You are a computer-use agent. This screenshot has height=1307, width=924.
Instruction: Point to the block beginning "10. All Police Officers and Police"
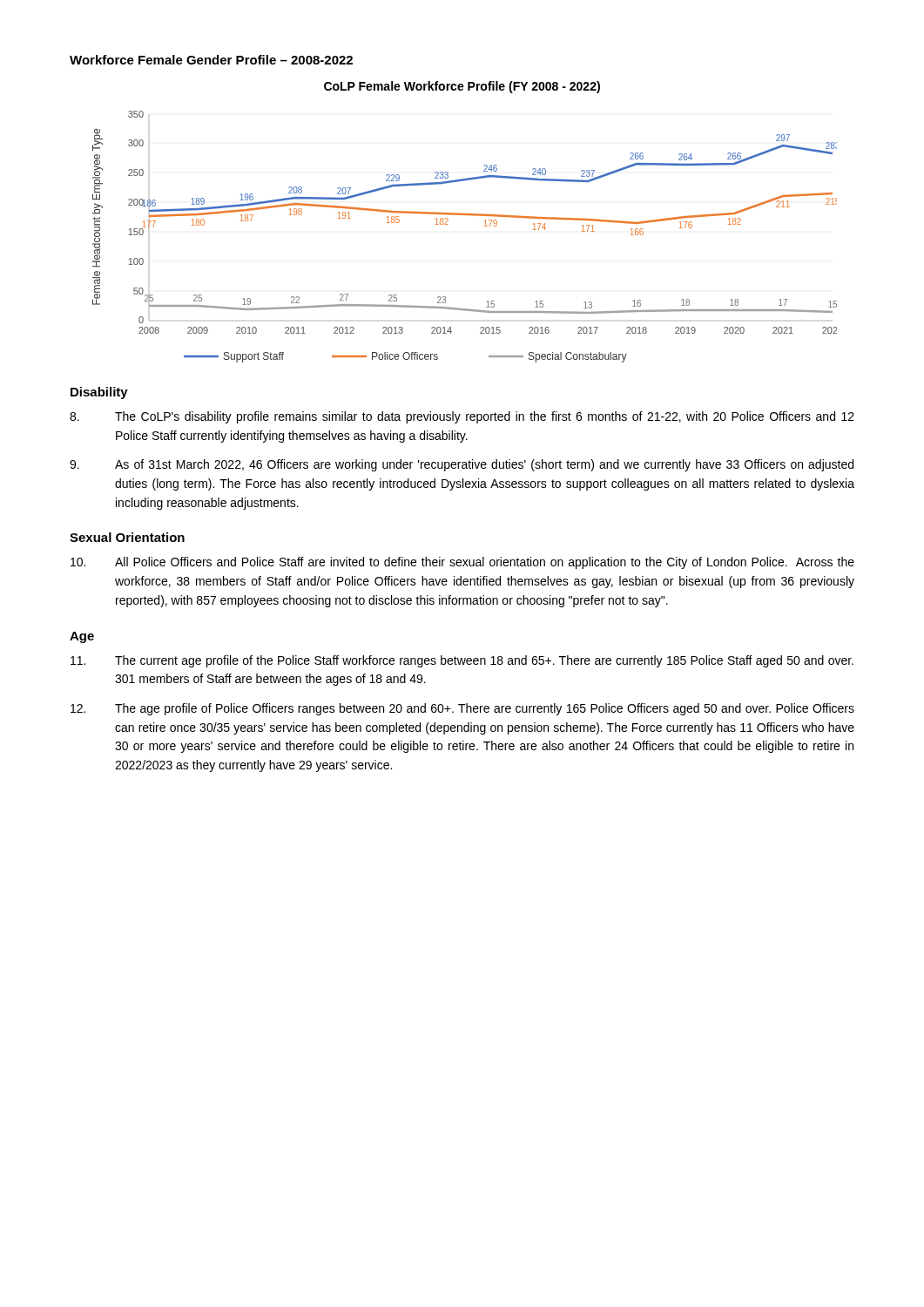462,582
